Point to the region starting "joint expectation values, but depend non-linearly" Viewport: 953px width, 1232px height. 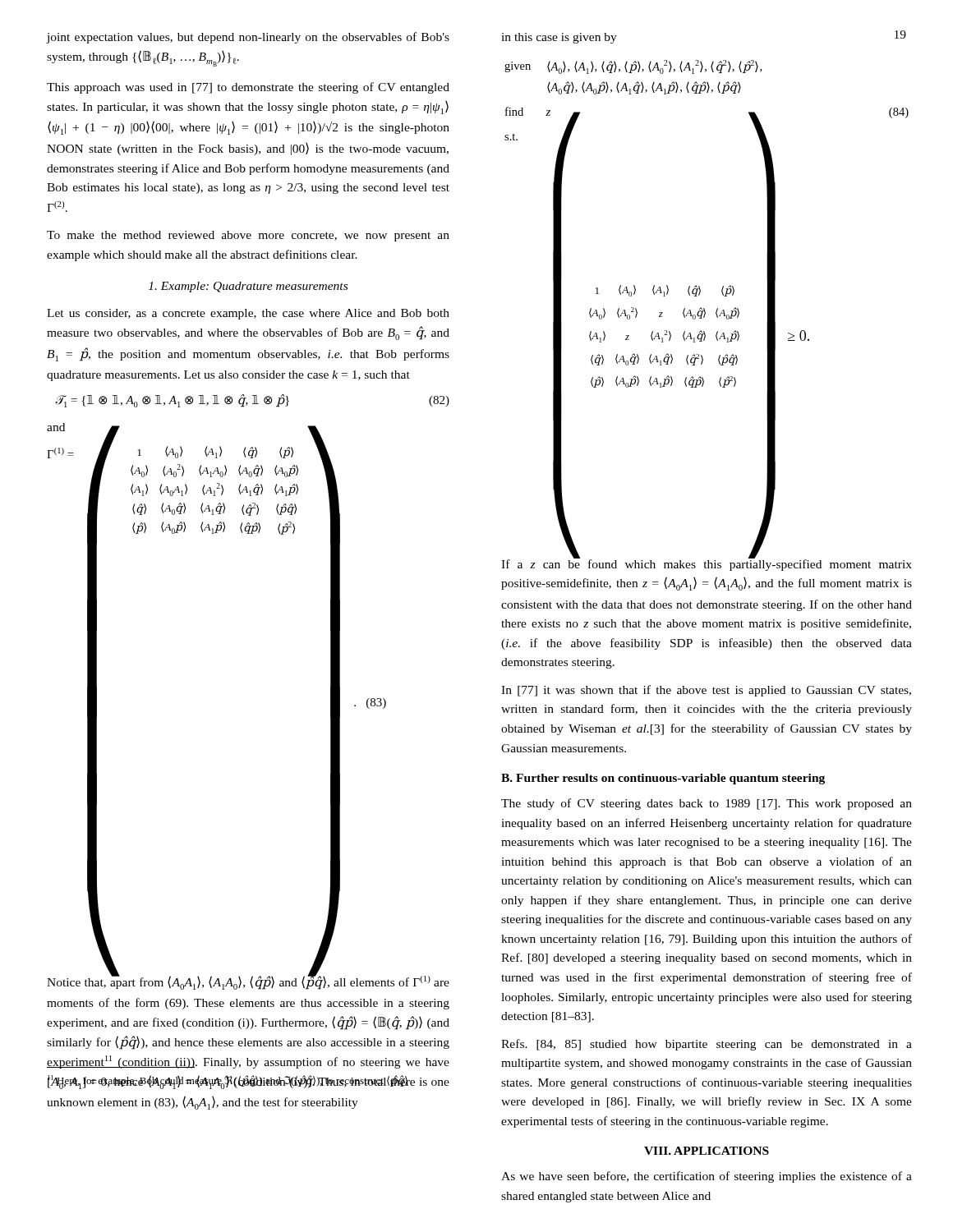coord(248,49)
